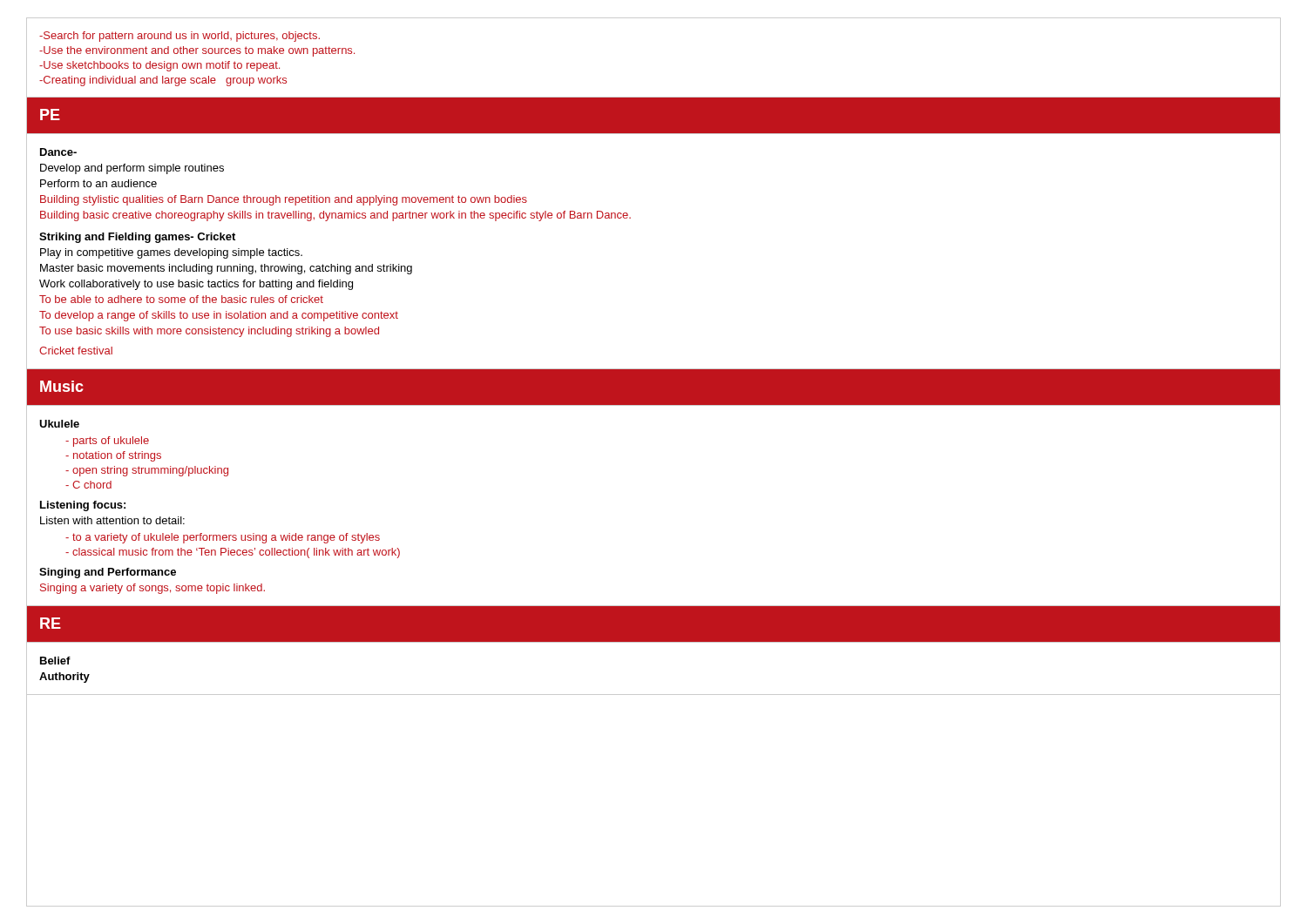
Task: Locate the text block starting "To be able to adhere to"
Action: pyautogui.click(x=181, y=299)
